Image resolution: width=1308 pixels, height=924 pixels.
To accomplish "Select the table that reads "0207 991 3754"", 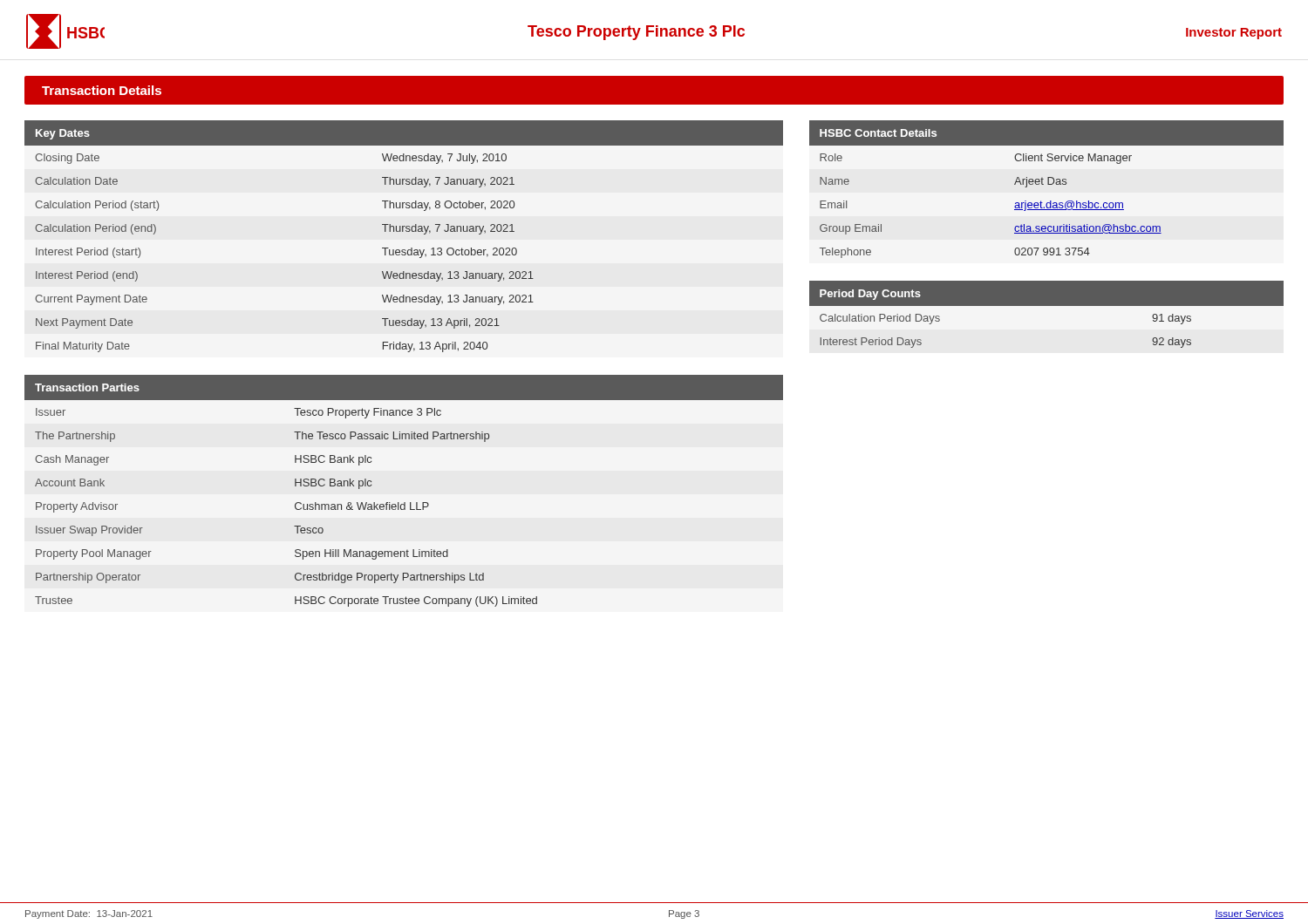I will pos(1046,192).
